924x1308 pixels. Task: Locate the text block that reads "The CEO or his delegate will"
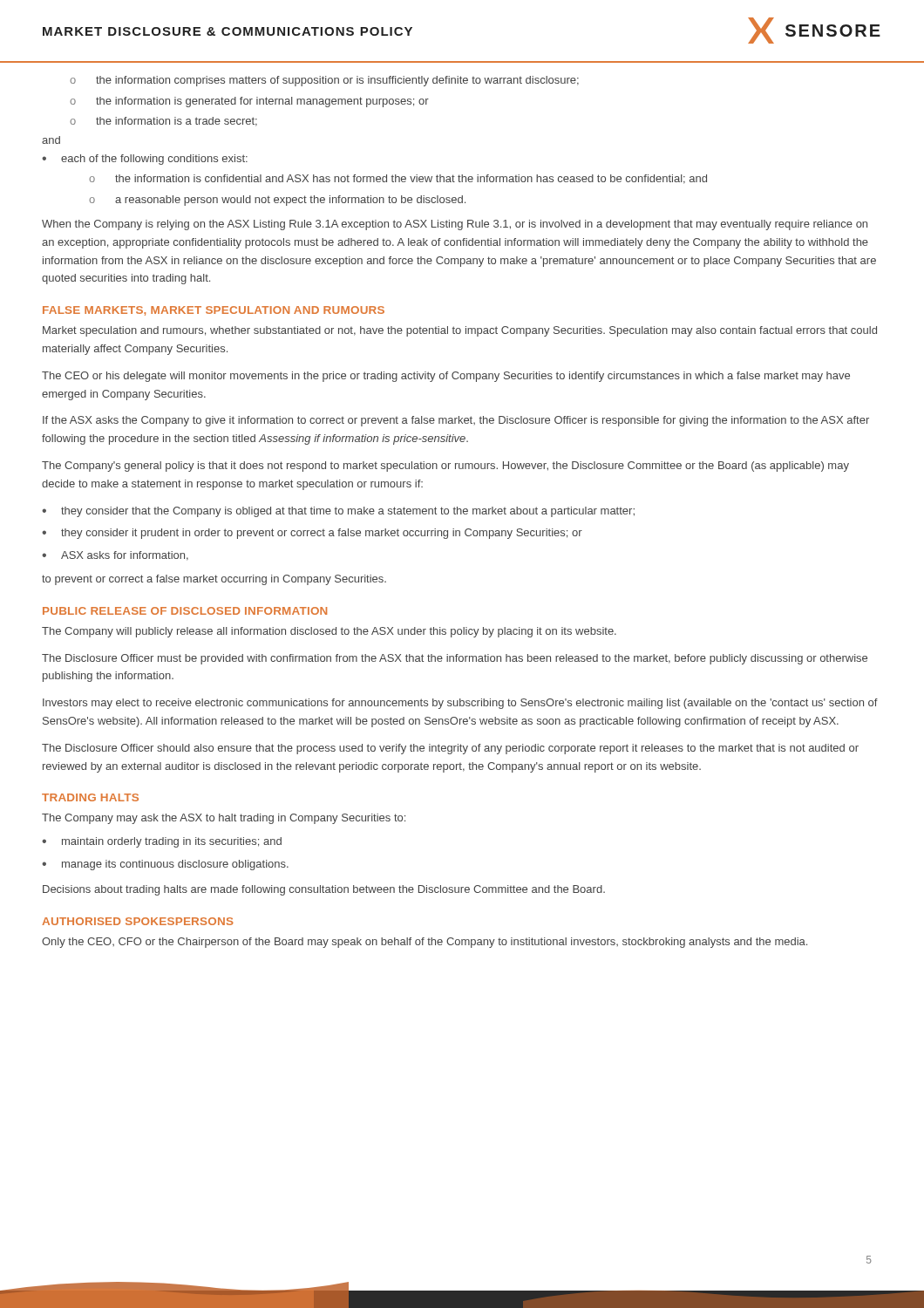click(x=446, y=384)
